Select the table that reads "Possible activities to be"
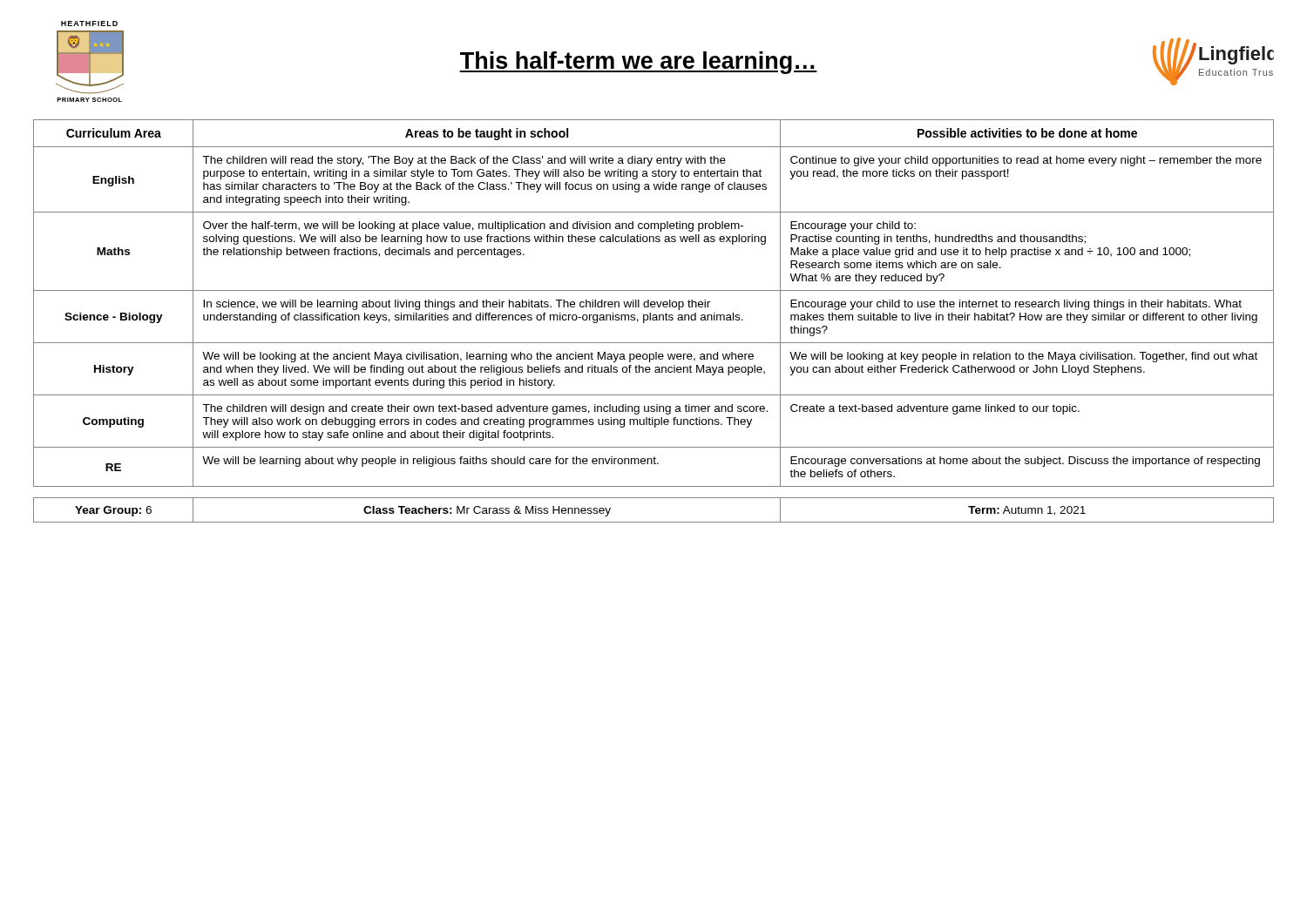This screenshot has width=1307, height=924. pos(654,303)
